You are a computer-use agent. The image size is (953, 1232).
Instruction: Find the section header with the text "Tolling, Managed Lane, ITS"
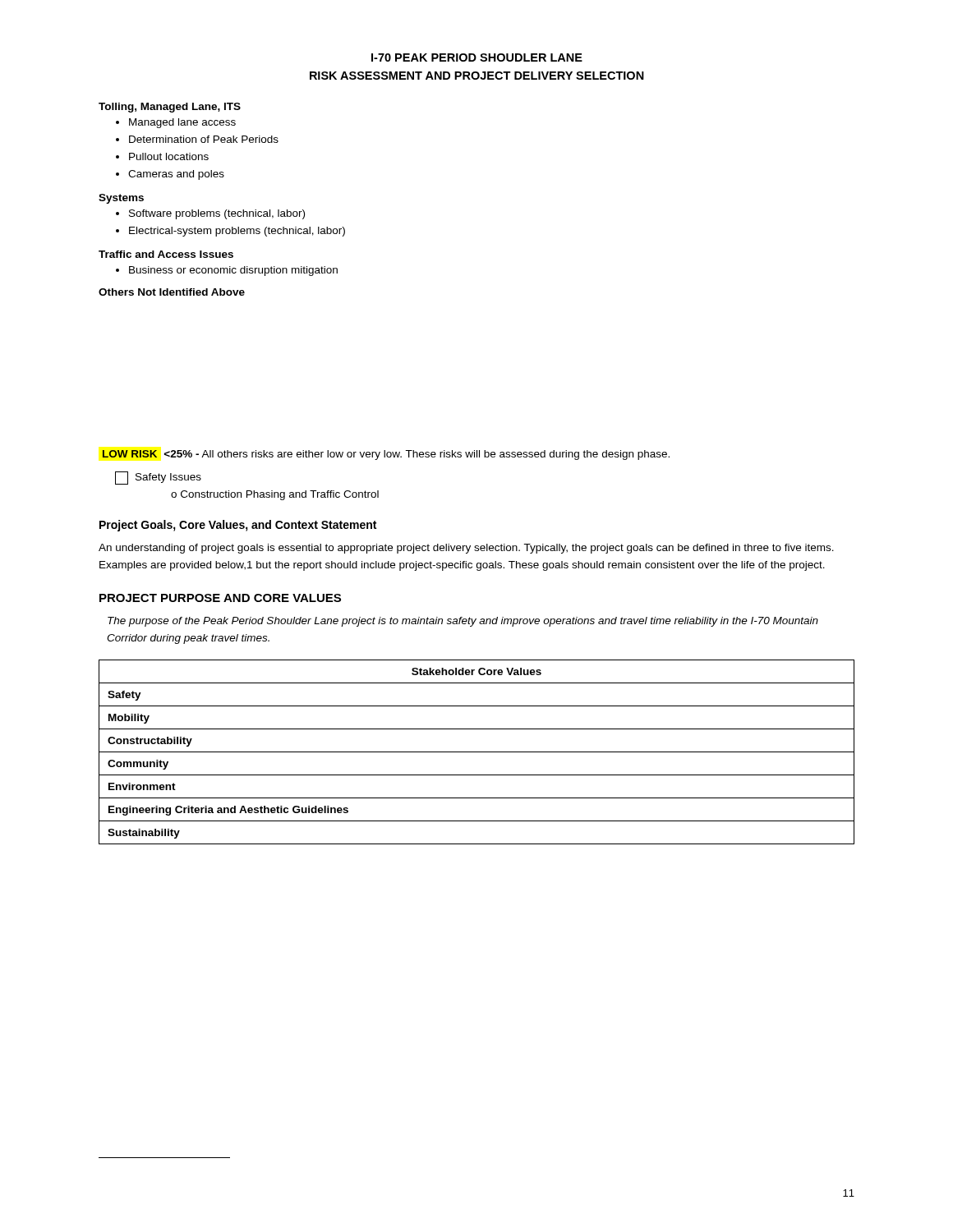[x=170, y=106]
